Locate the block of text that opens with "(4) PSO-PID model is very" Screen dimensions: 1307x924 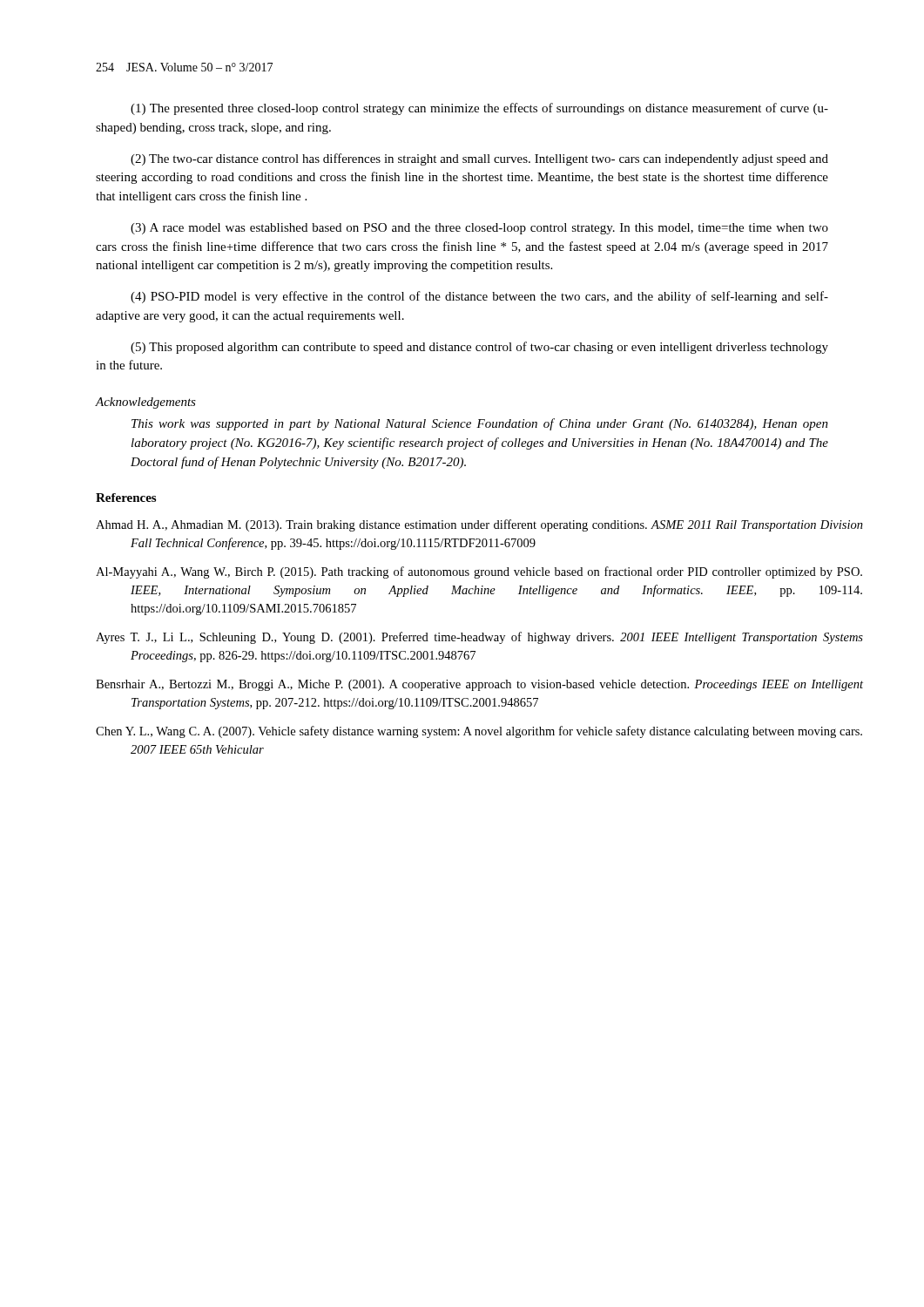[462, 306]
